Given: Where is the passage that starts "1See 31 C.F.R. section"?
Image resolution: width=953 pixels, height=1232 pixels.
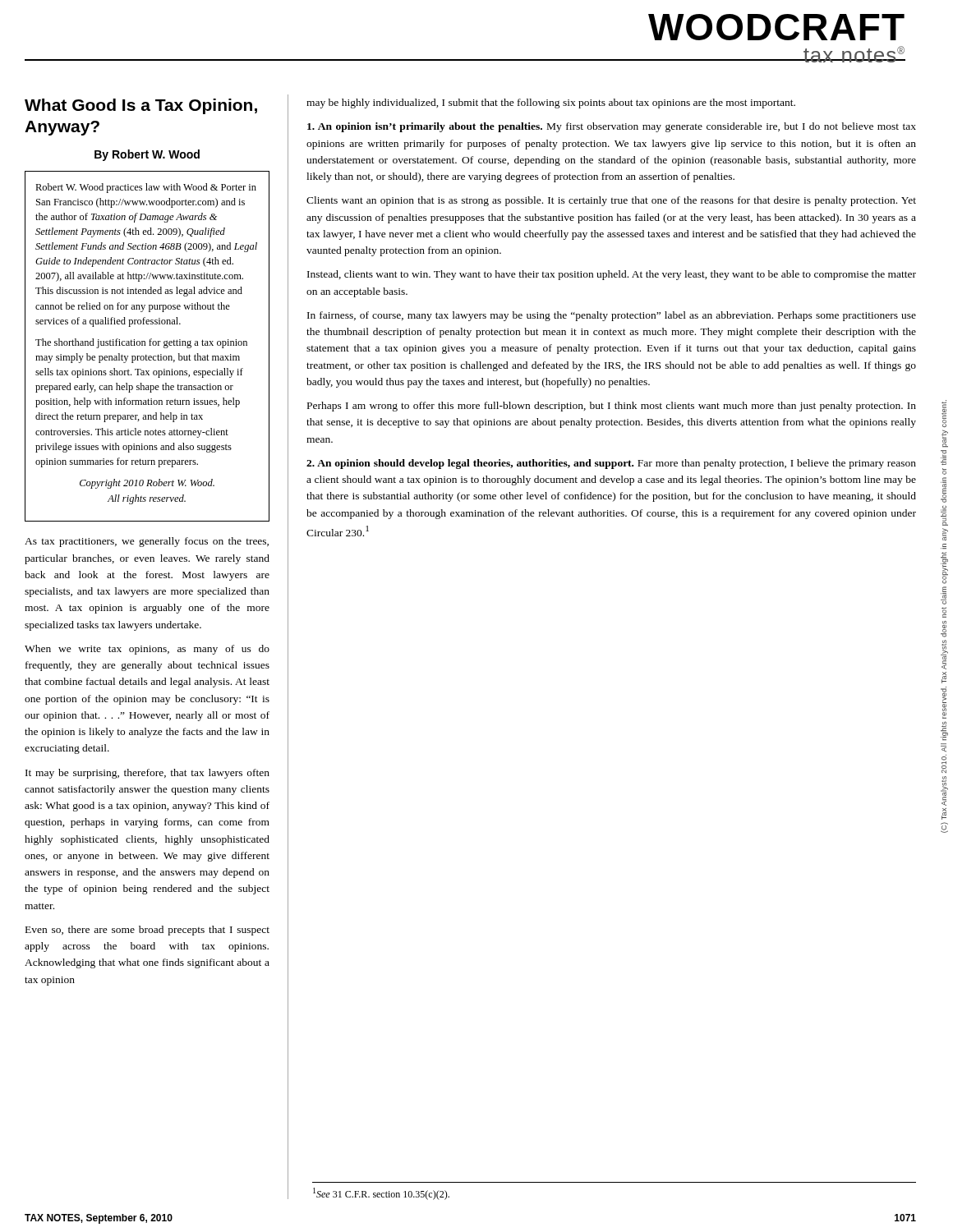Looking at the screenshot, I should (381, 1193).
